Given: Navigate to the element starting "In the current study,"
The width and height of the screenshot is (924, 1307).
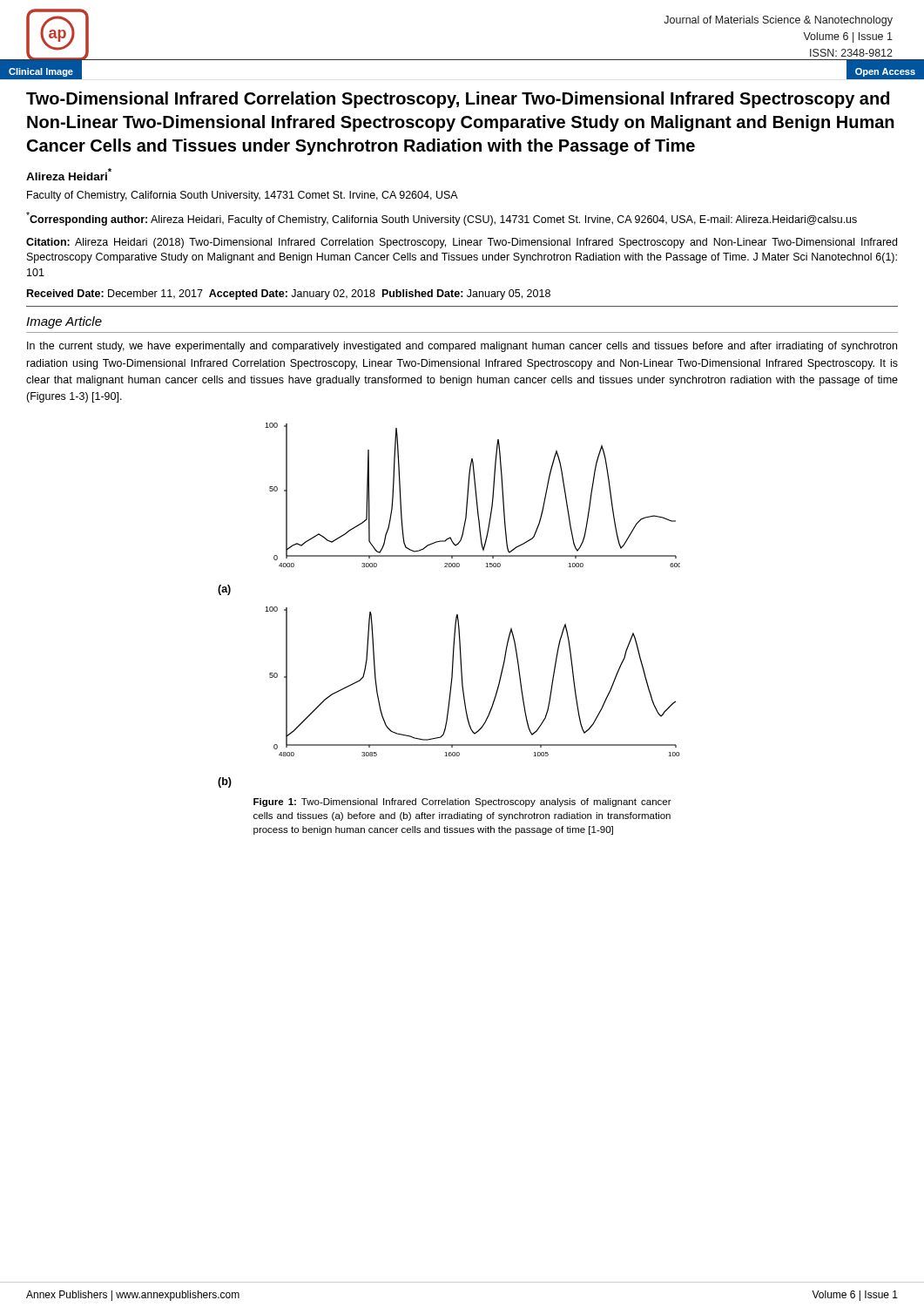Looking at the screenshot, I should [462, 371].
